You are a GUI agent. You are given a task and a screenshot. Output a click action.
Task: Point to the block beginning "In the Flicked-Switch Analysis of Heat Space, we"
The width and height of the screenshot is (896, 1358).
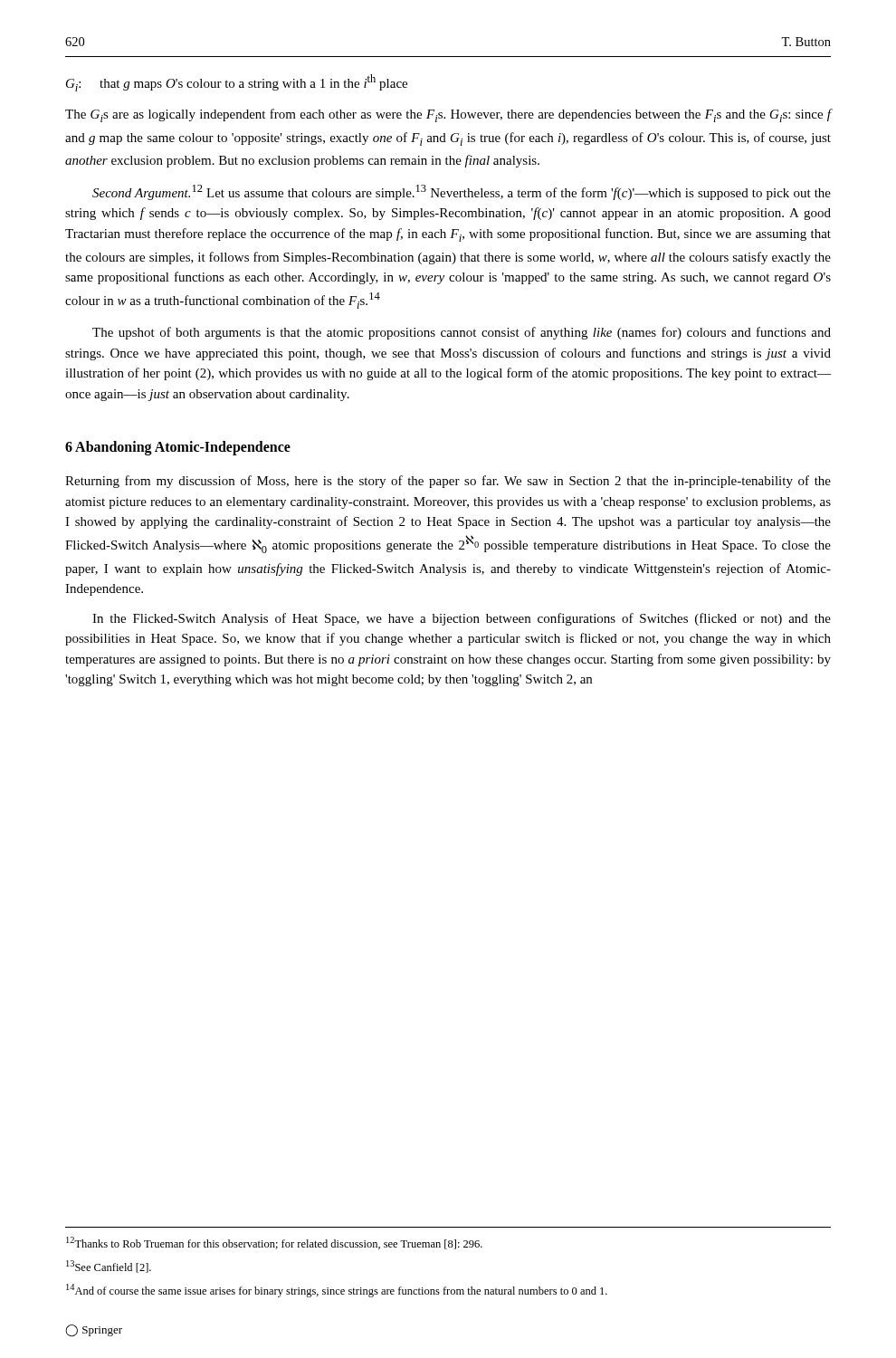pyautogui.click(x=448, y=649)
